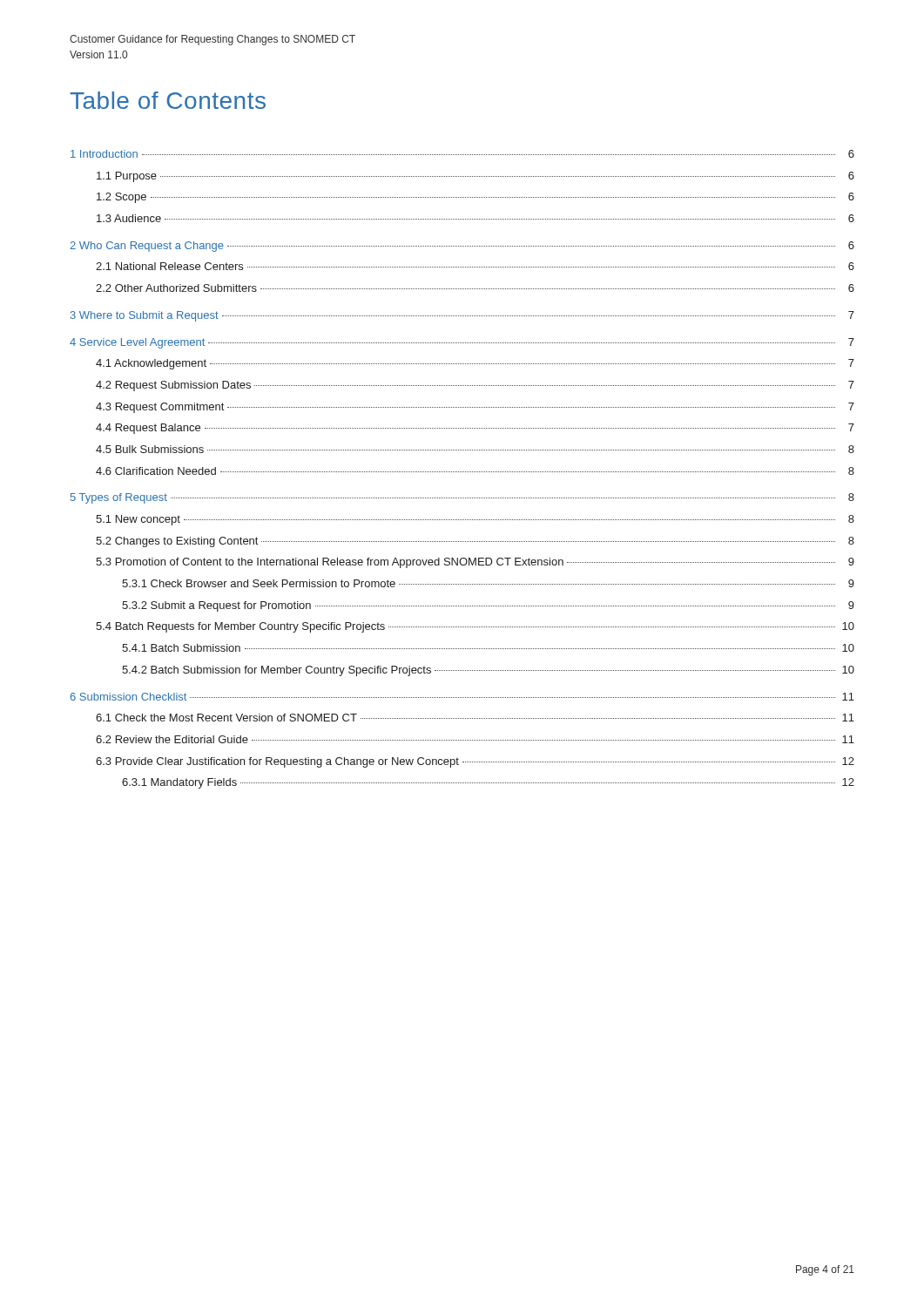The height and width of the screenshot is (1307, 924).
Task: Click on the element starting "4.5 Bulk Submissions 8"
Action: click(475, 450)
